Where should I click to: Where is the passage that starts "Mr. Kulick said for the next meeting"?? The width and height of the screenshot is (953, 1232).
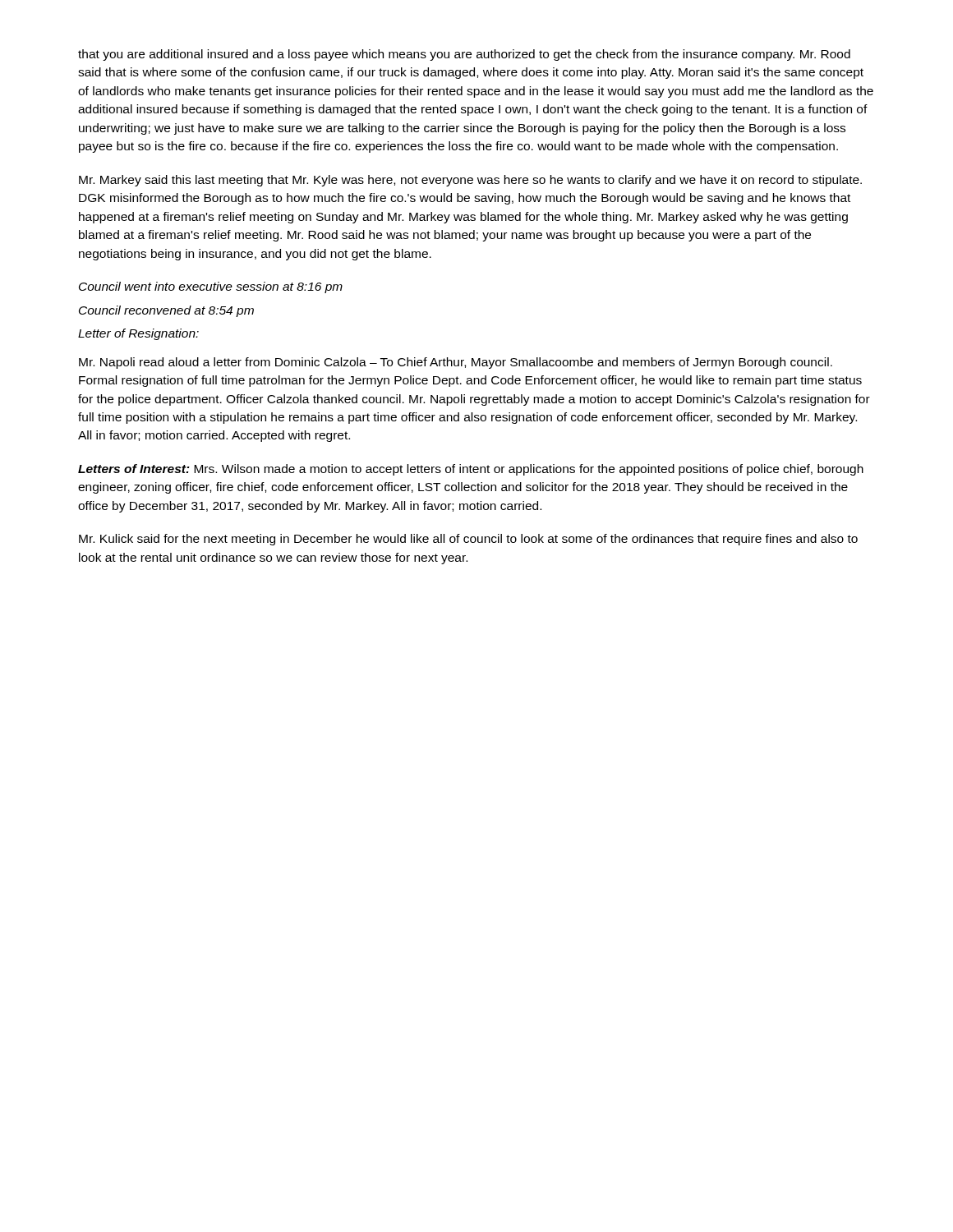click(468, 548)
